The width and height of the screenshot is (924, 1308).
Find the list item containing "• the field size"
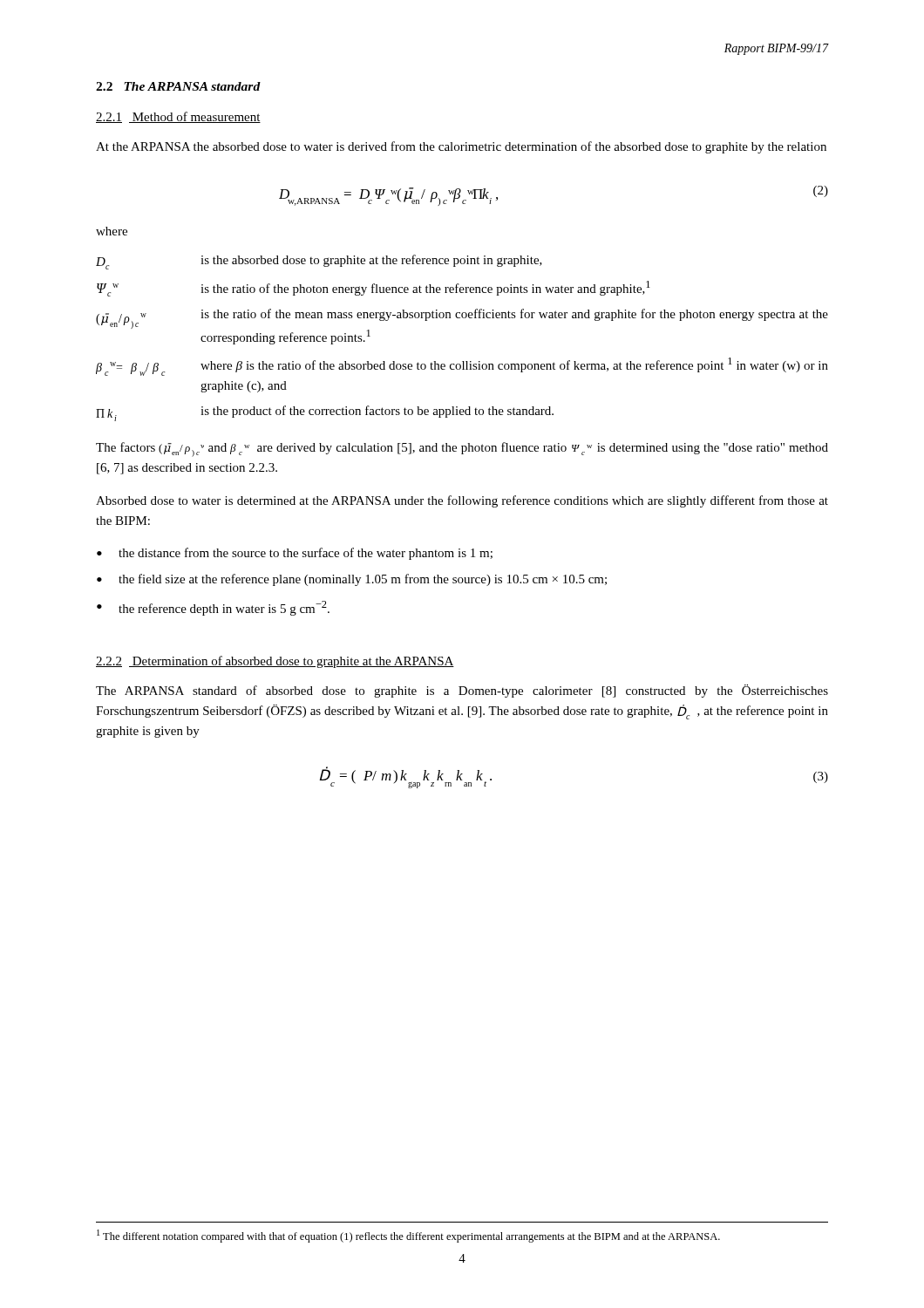[352, 580]
